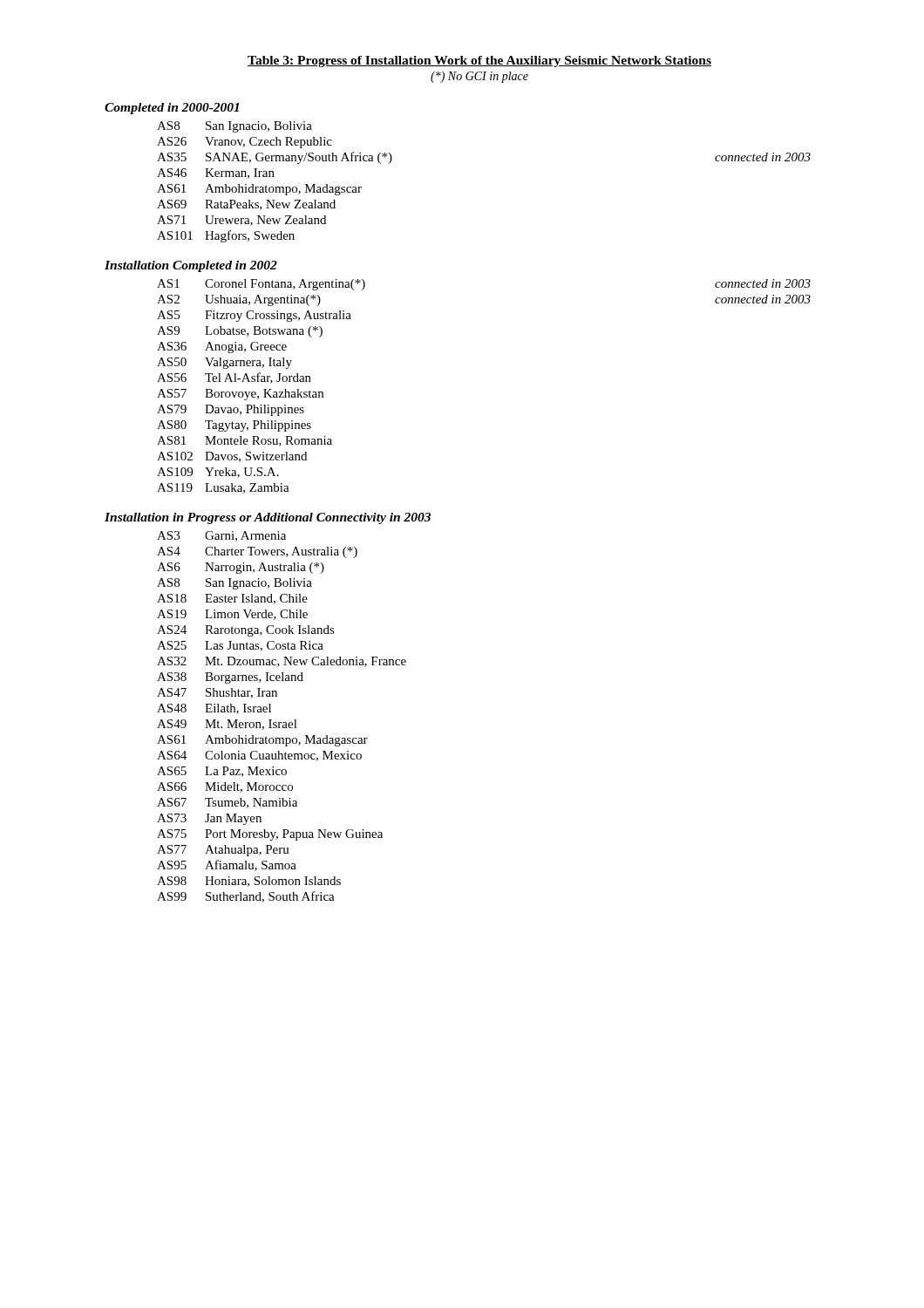Locate the list item that says "AS3Garni, Armenia"
The height and width of the screenshot is (1308, 924).
(x=221, y=536)
